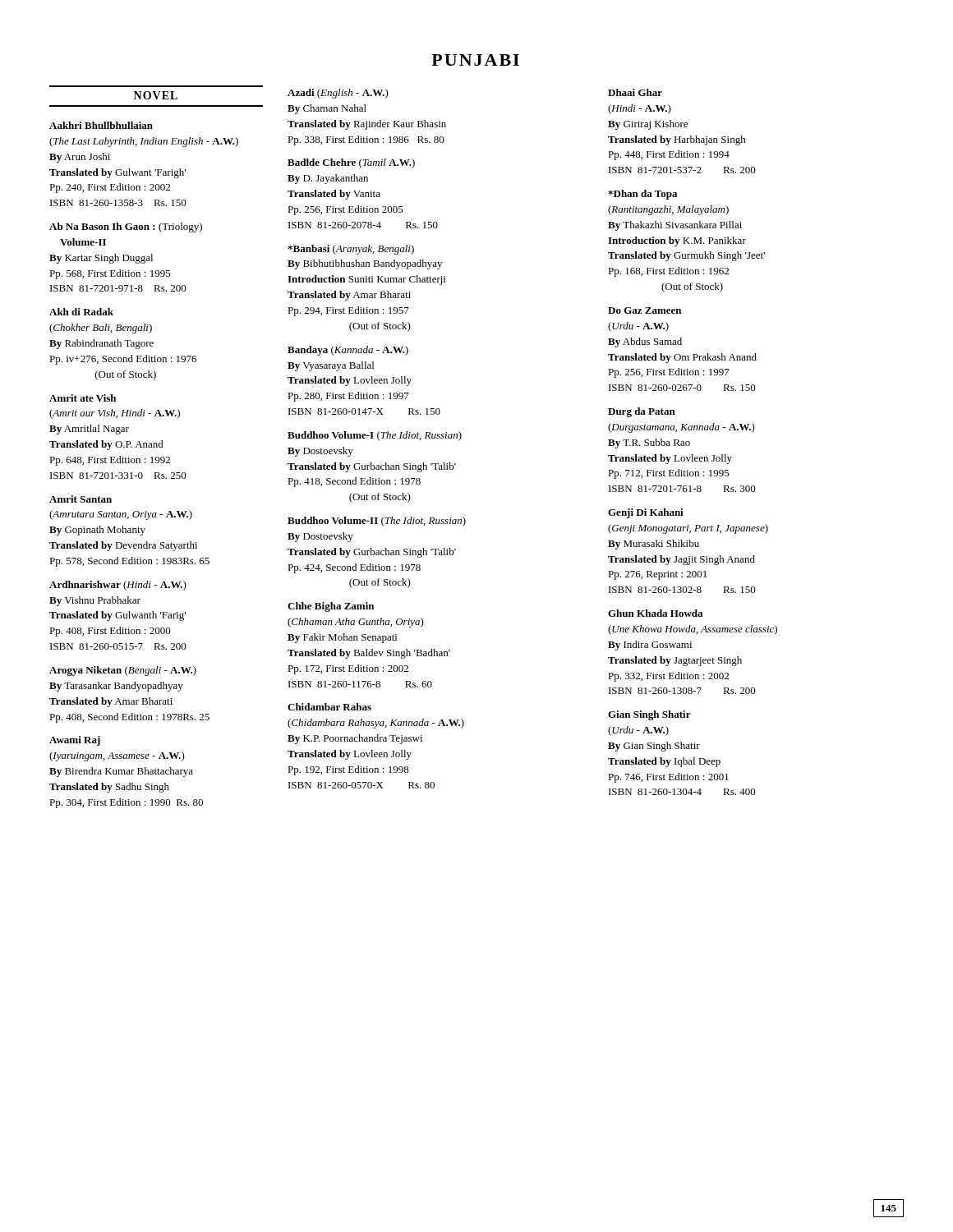This screenshot has width=953, height=1232.
Task: Find the list item that reads "Ghun Khada Howda"
Action: pyautogui.click(x=693, y=652)
